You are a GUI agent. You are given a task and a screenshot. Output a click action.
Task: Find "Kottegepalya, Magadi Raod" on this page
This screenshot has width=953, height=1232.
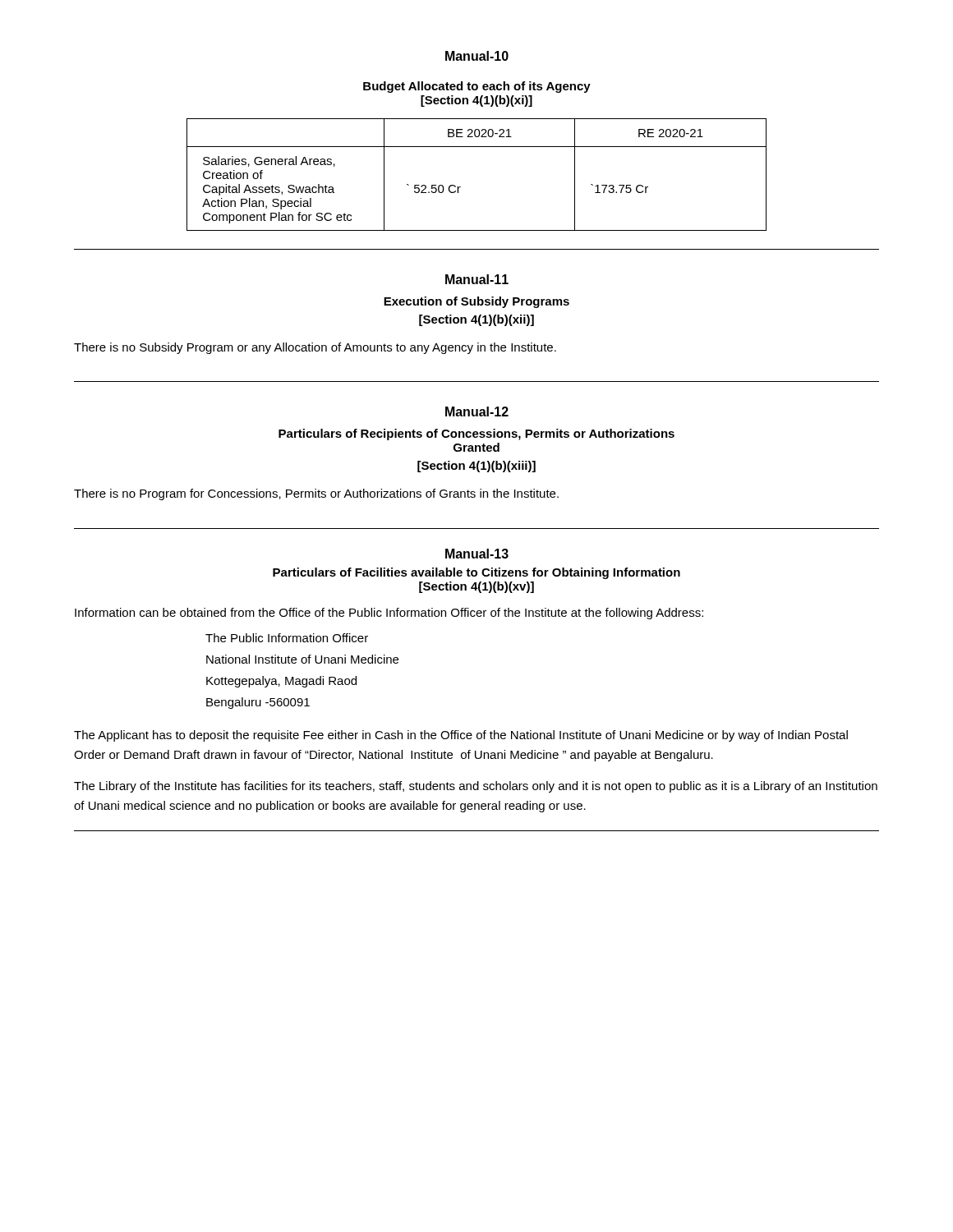click(281, 680)
